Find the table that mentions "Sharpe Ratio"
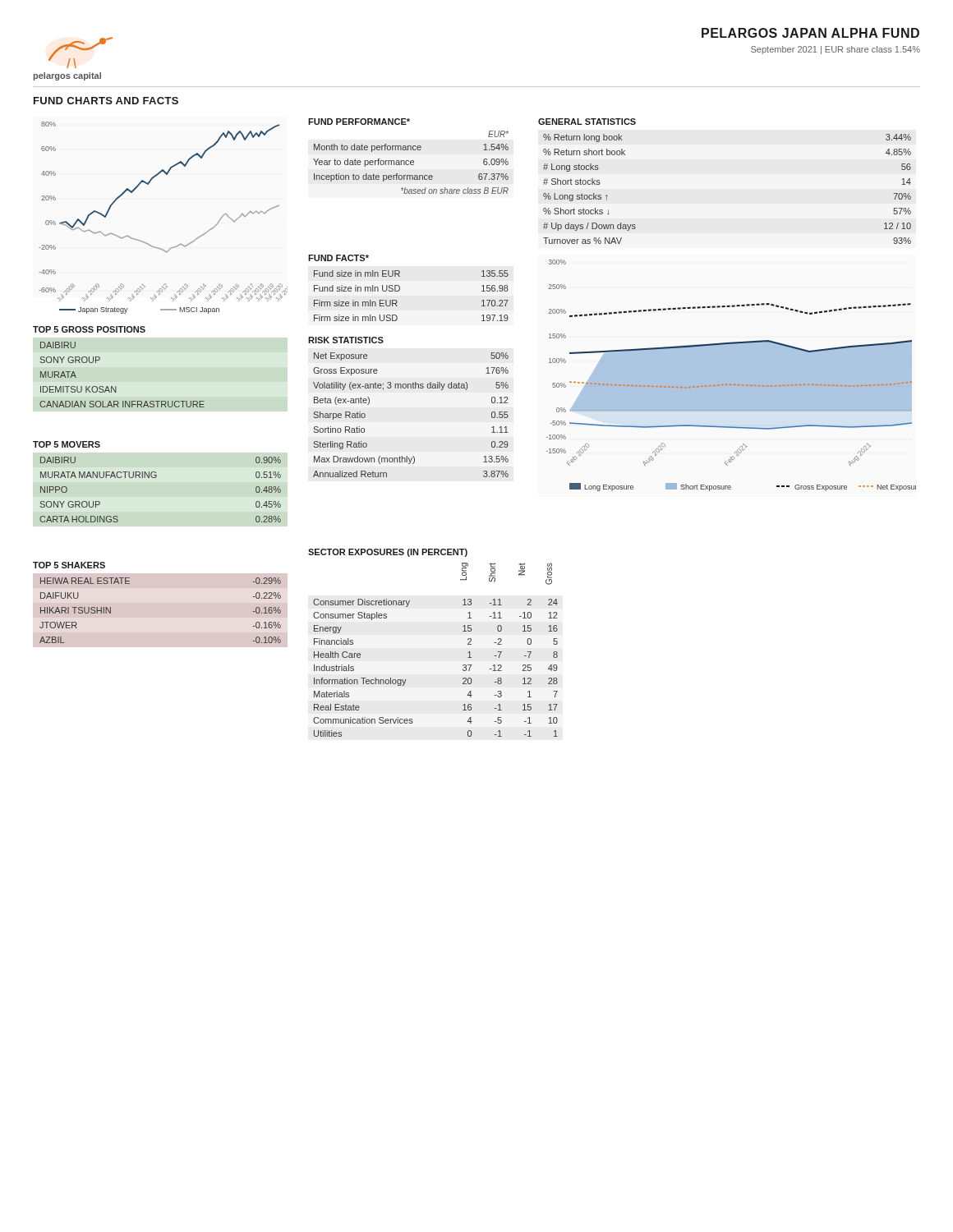953x1232 pixels. coord(411,415)
